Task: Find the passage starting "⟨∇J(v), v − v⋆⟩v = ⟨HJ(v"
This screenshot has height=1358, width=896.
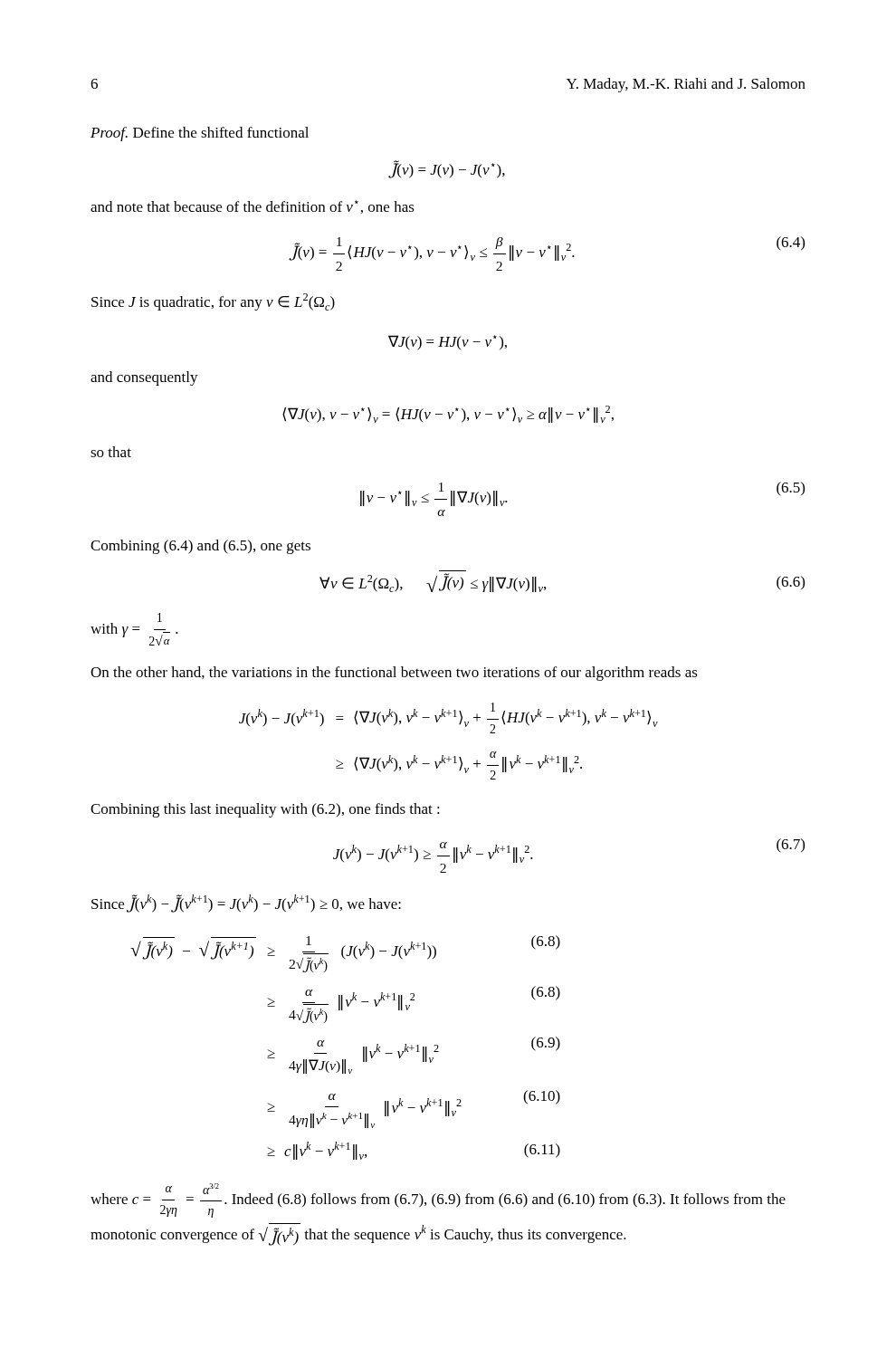Action: (x=448, y=415)
